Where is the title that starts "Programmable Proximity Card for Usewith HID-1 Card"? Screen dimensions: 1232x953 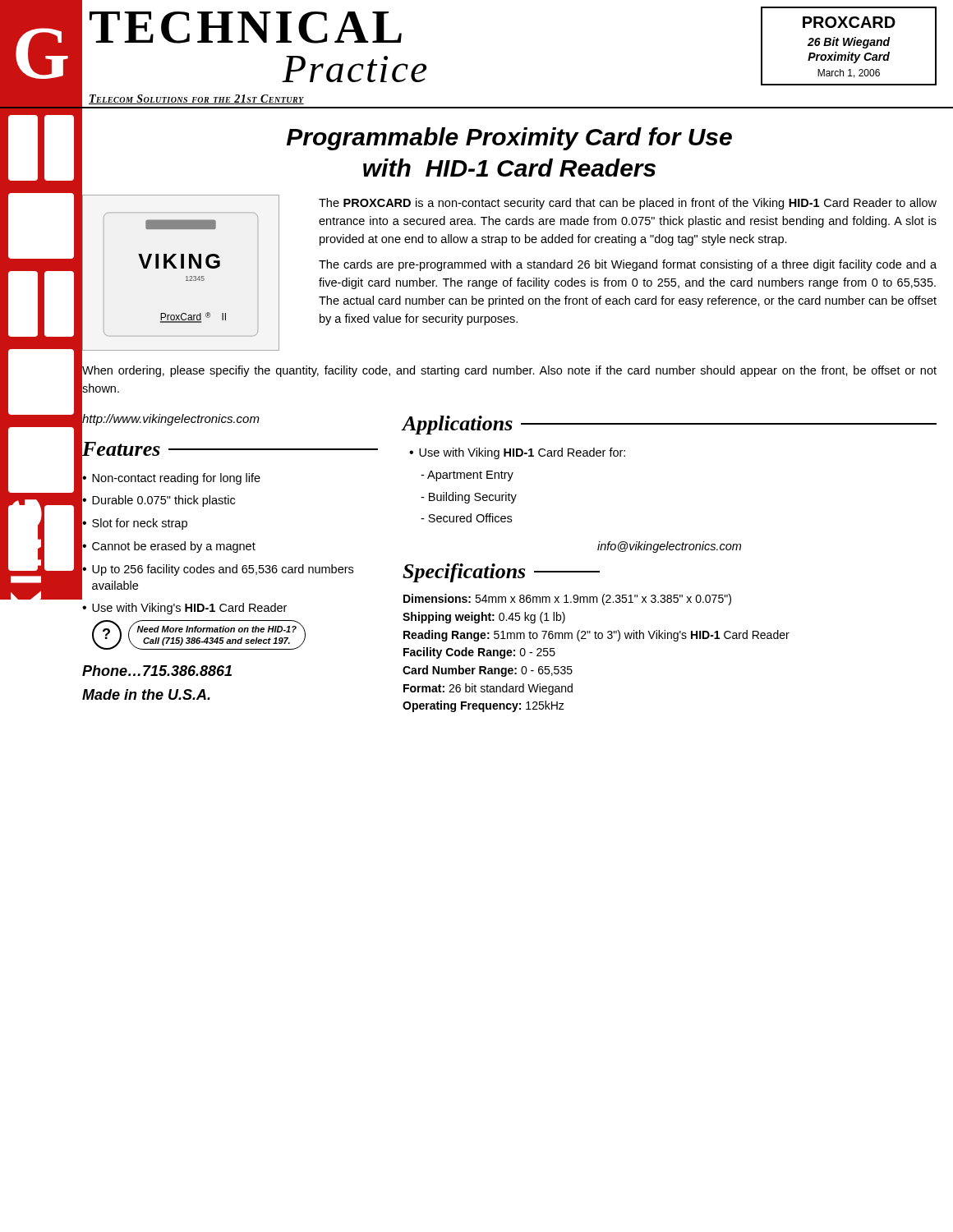[x=509, y=152]
